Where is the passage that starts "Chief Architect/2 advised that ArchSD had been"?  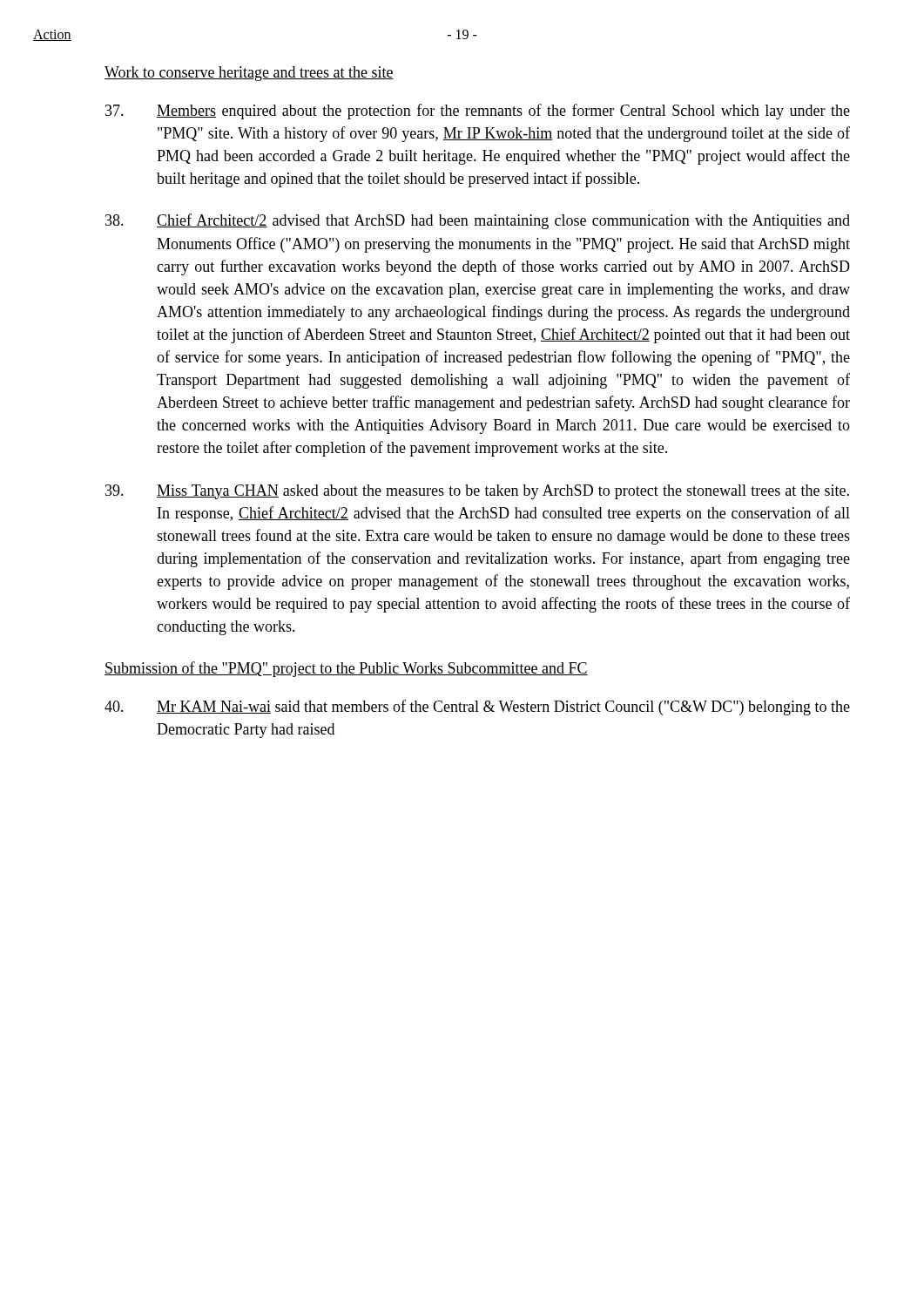(477, 335)
